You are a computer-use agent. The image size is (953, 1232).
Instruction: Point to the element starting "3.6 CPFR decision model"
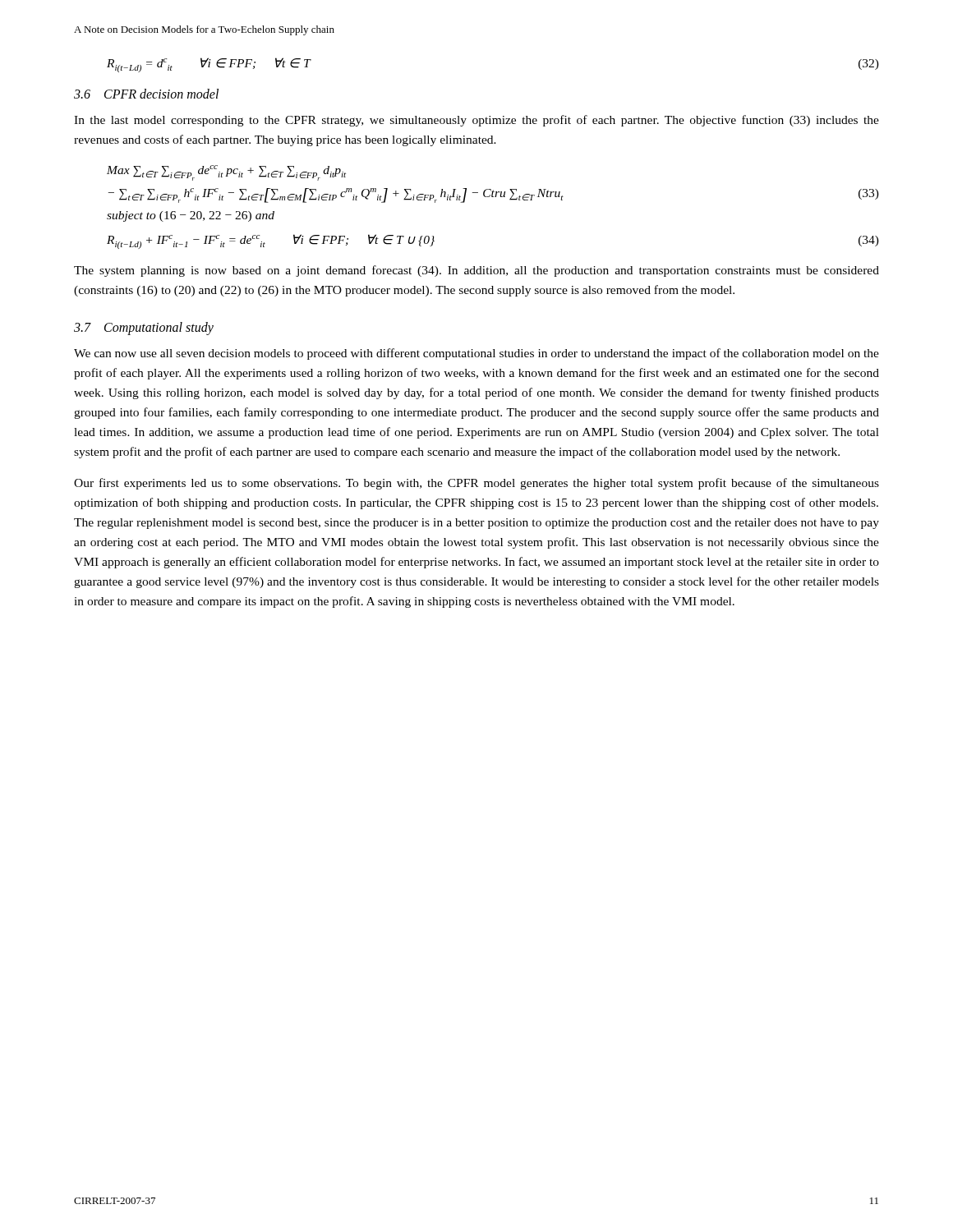pos(146,94)
